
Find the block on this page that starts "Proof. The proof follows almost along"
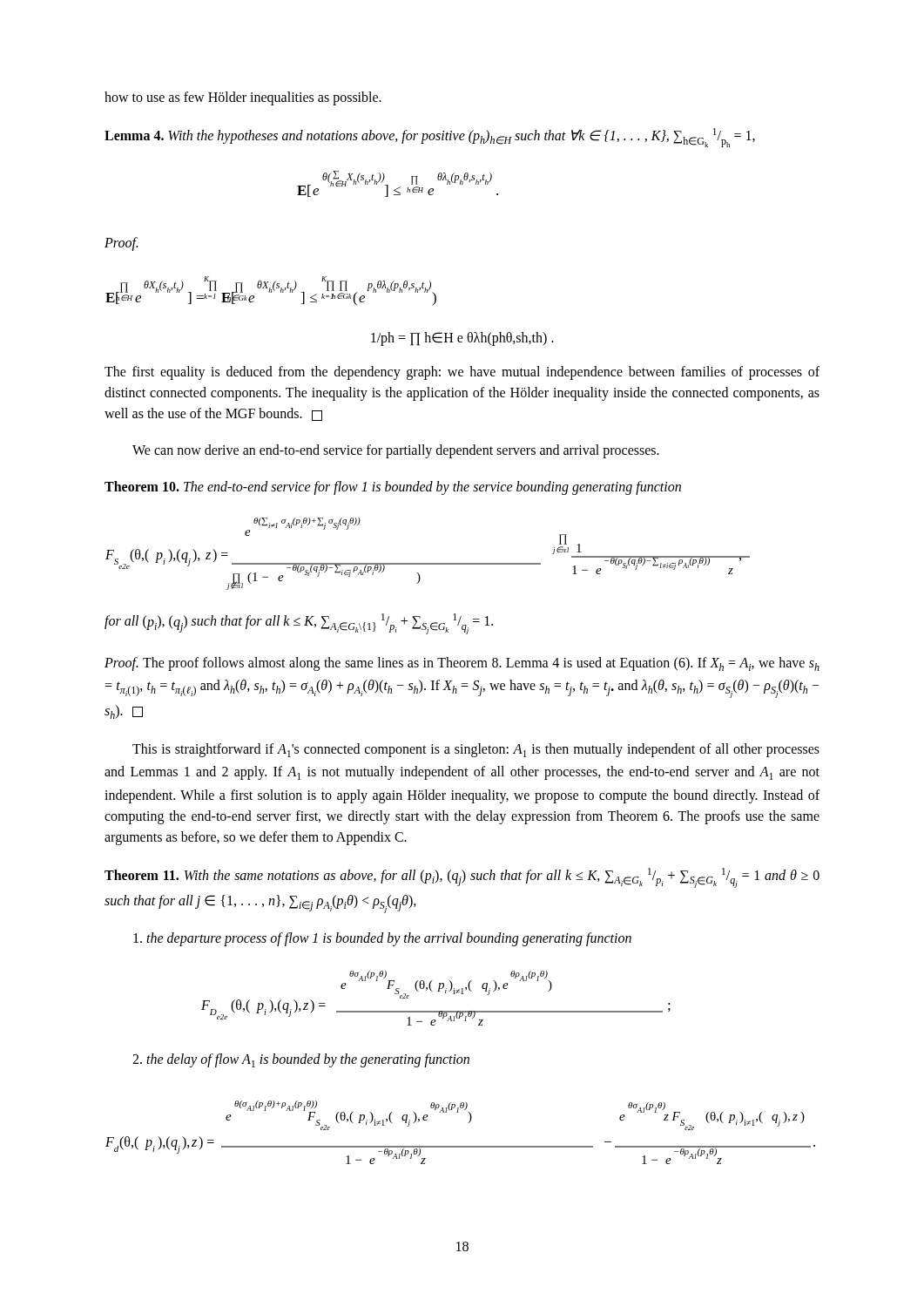(x=462, y=688)
